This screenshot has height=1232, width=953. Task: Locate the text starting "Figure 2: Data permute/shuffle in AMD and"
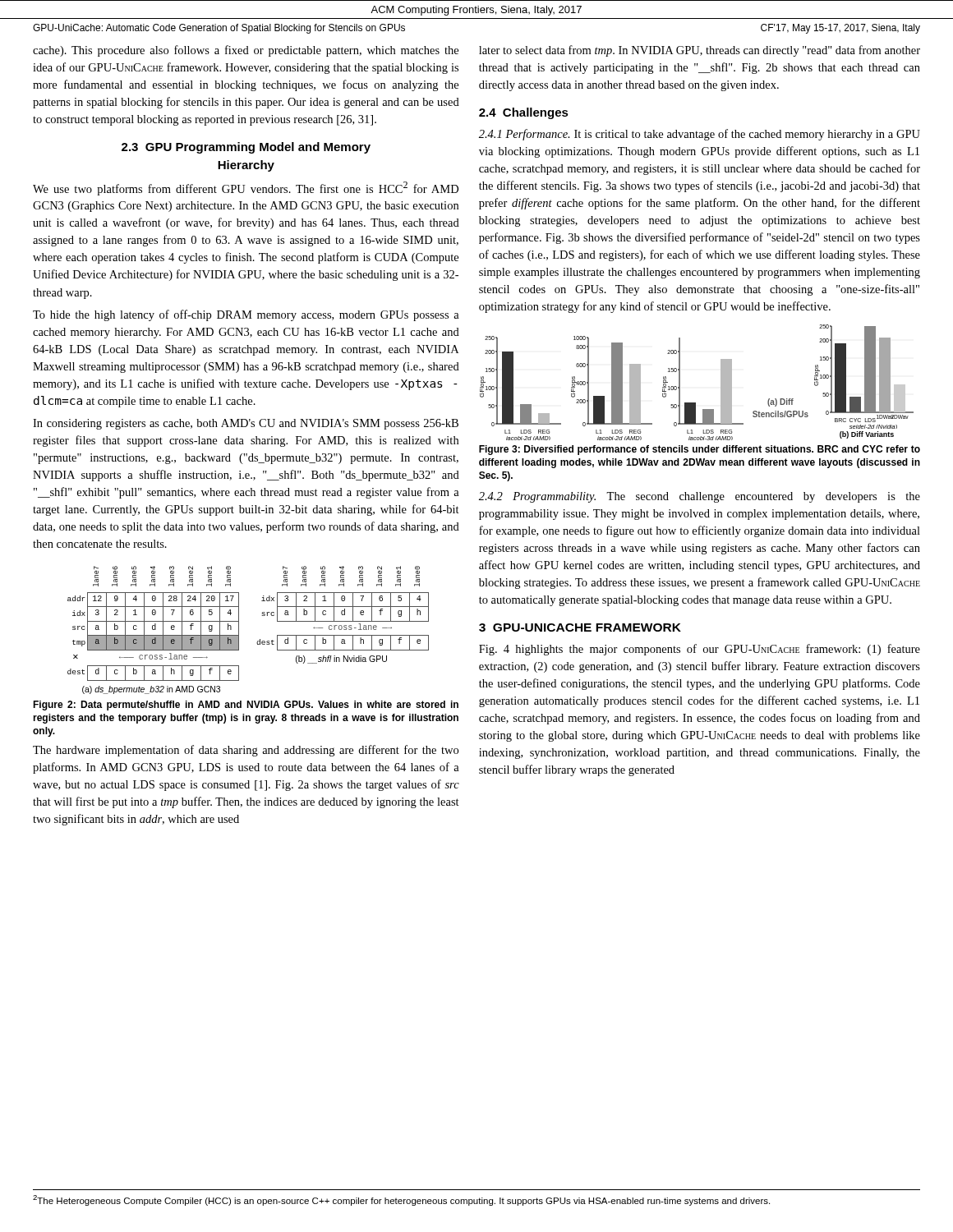(246, 718)
